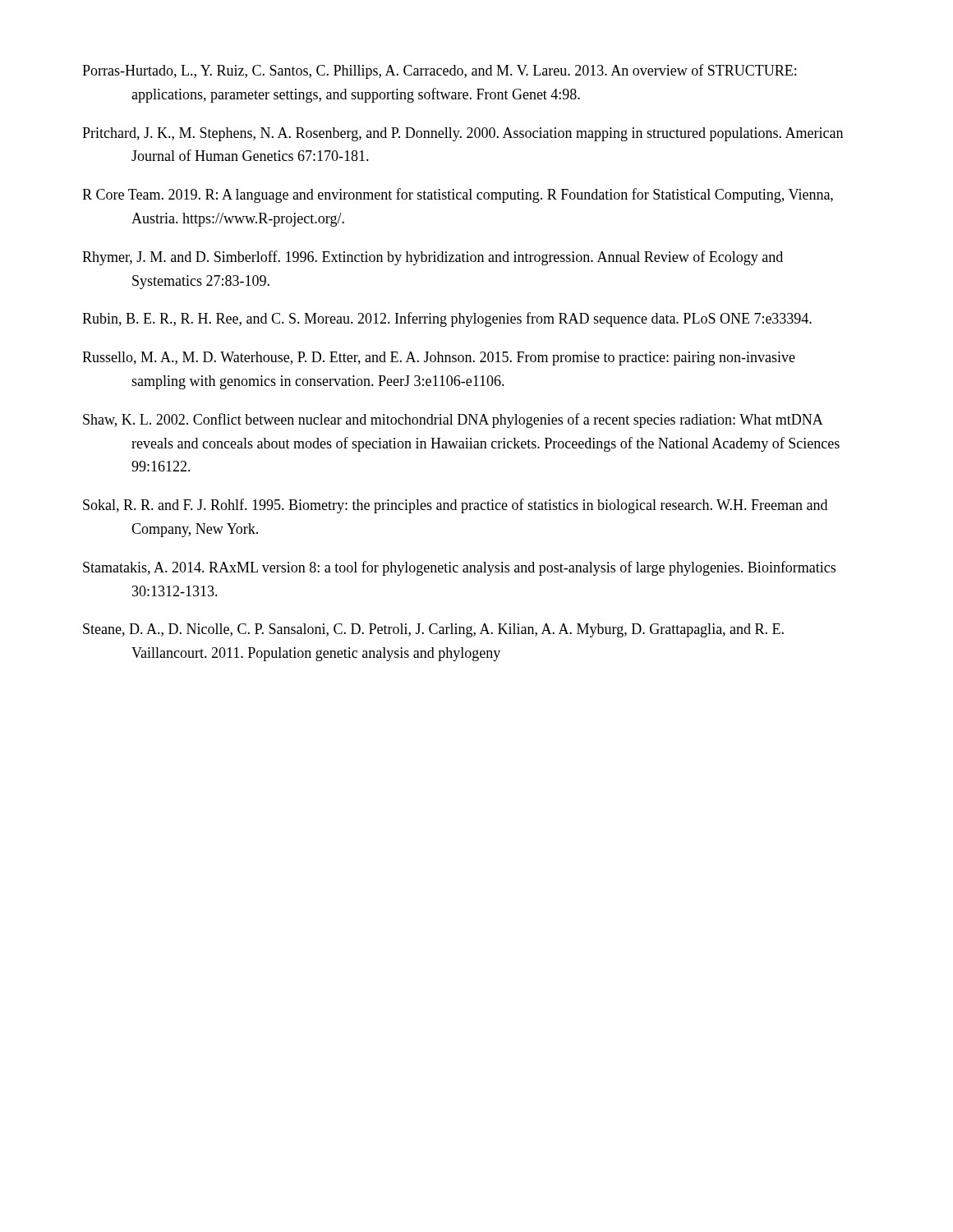Locate the block of text that opens with "Shaw, K. L. 2002. Conflict between nuclear and"

coord(461,443)
